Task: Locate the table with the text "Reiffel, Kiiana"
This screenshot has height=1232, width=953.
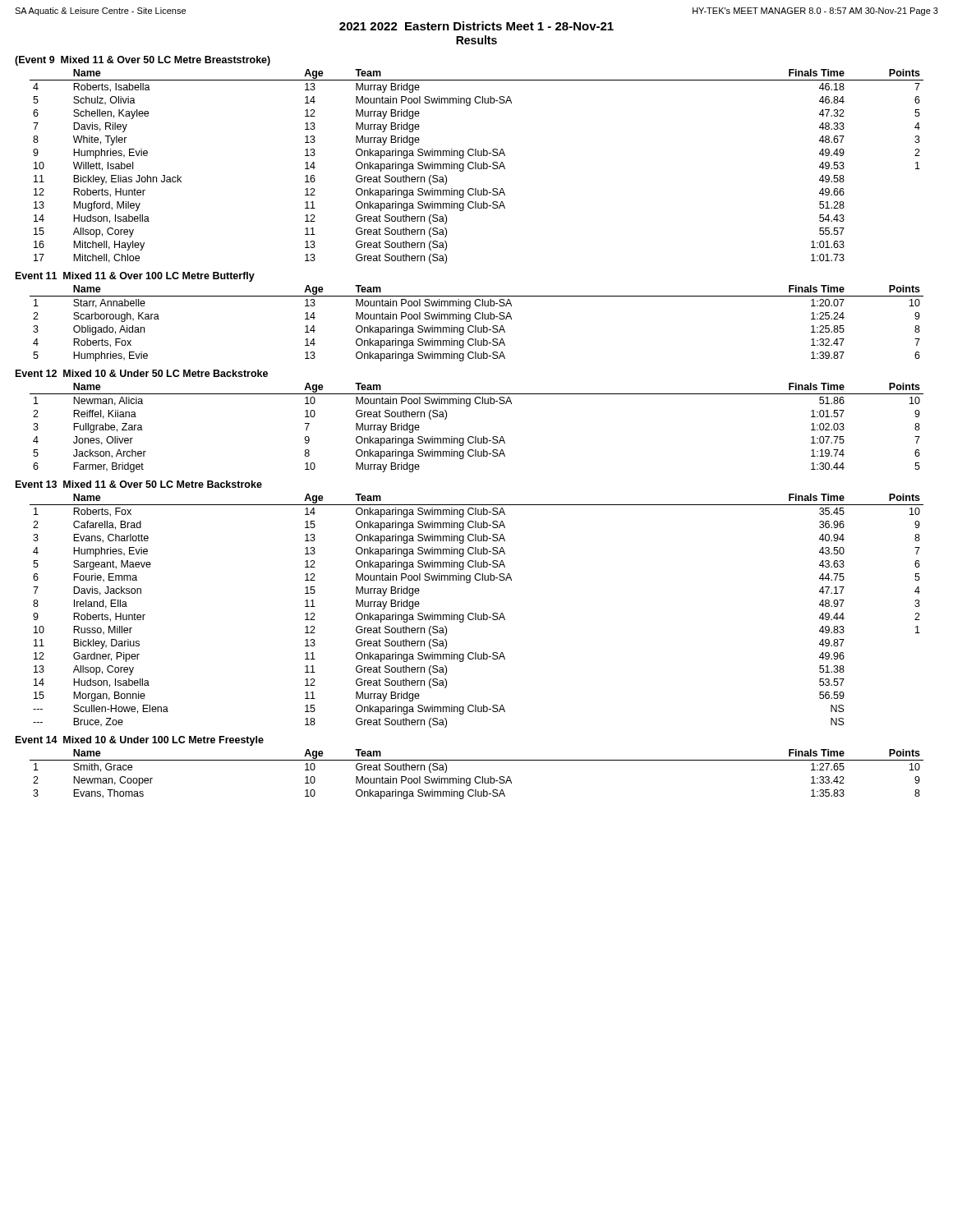Action: coord(476,427)
